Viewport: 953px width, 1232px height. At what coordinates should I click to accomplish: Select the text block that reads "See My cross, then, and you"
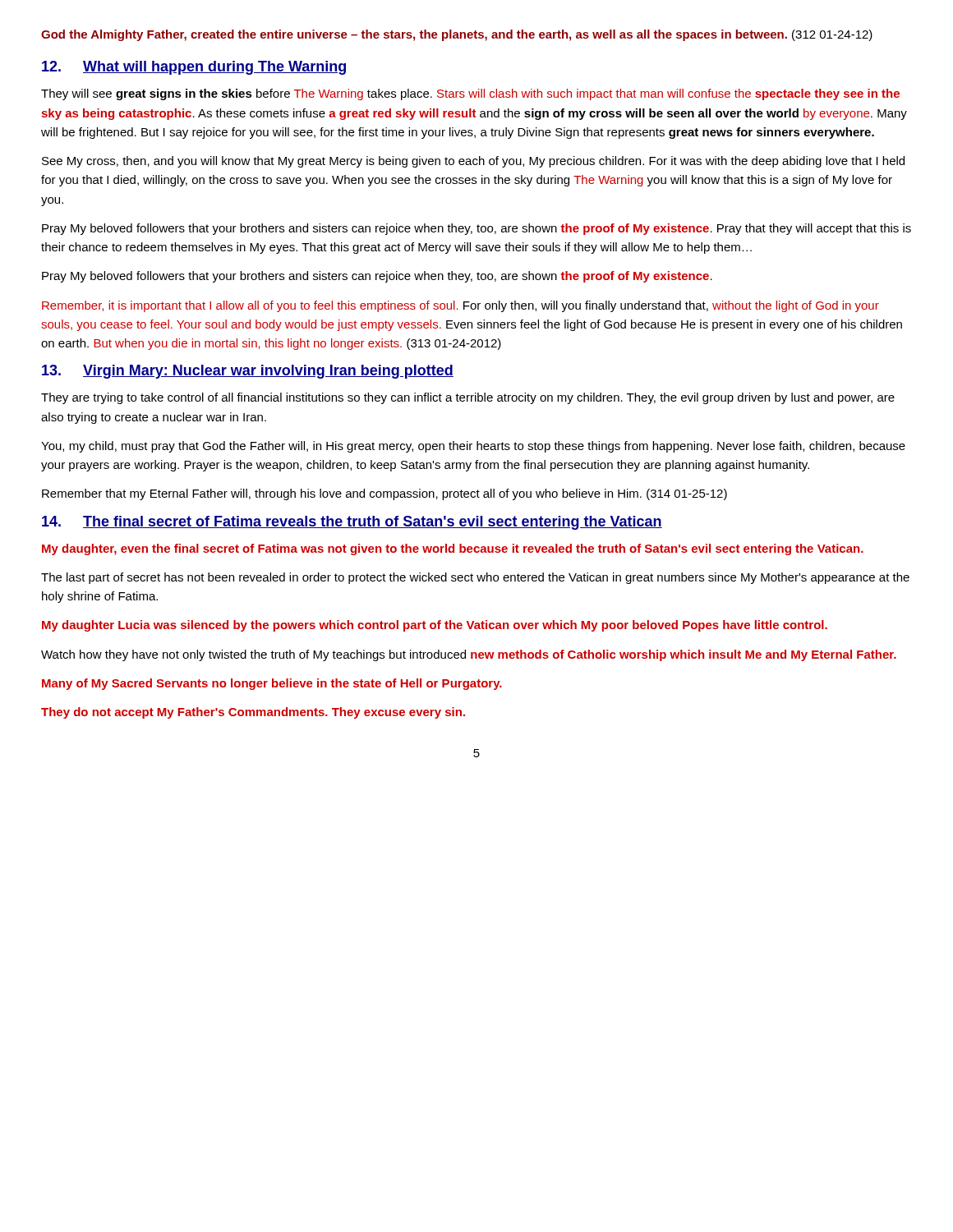[x=476, y=180]
